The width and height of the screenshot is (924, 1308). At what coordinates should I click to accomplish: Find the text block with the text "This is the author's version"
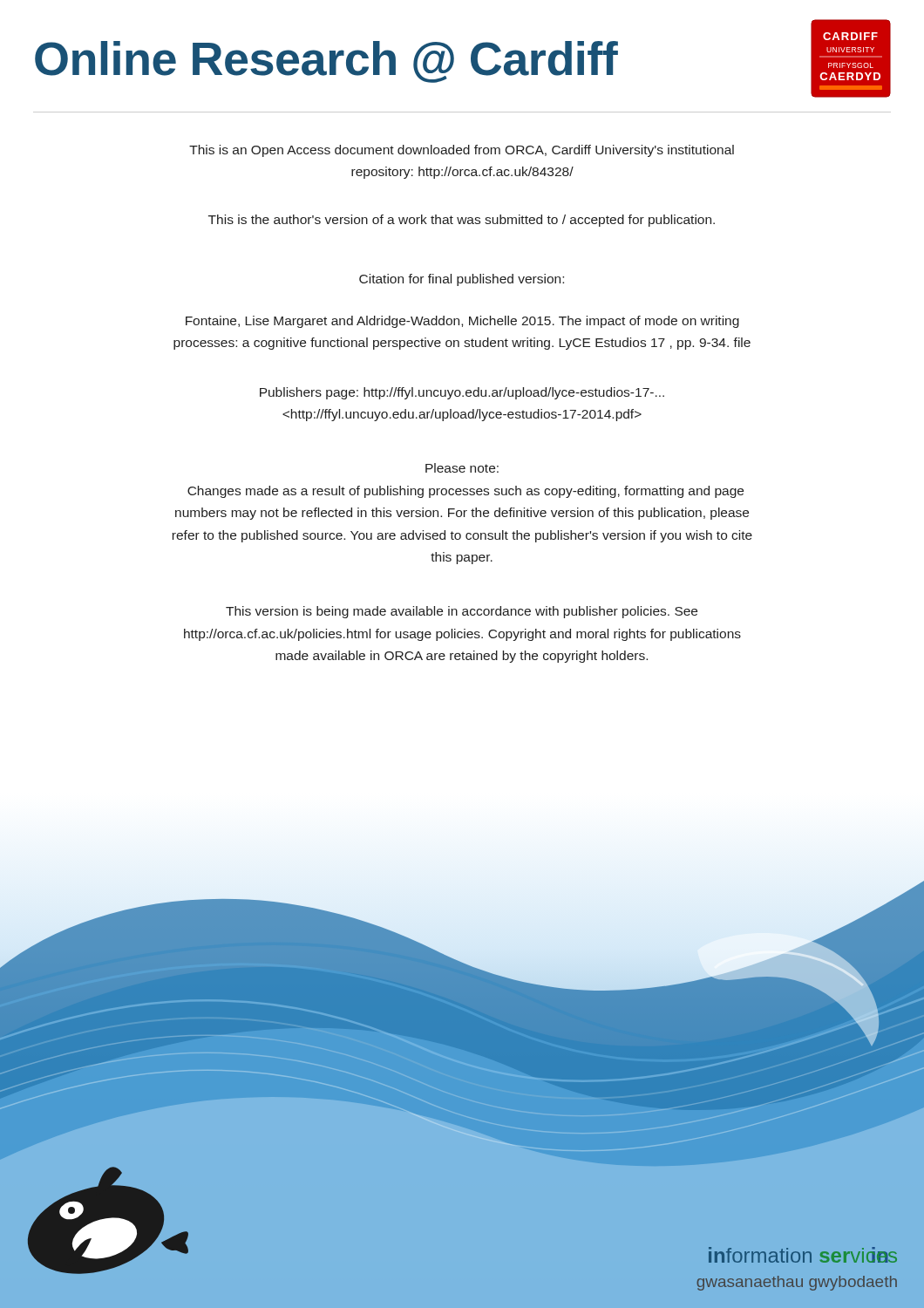[x=462, y=219]
